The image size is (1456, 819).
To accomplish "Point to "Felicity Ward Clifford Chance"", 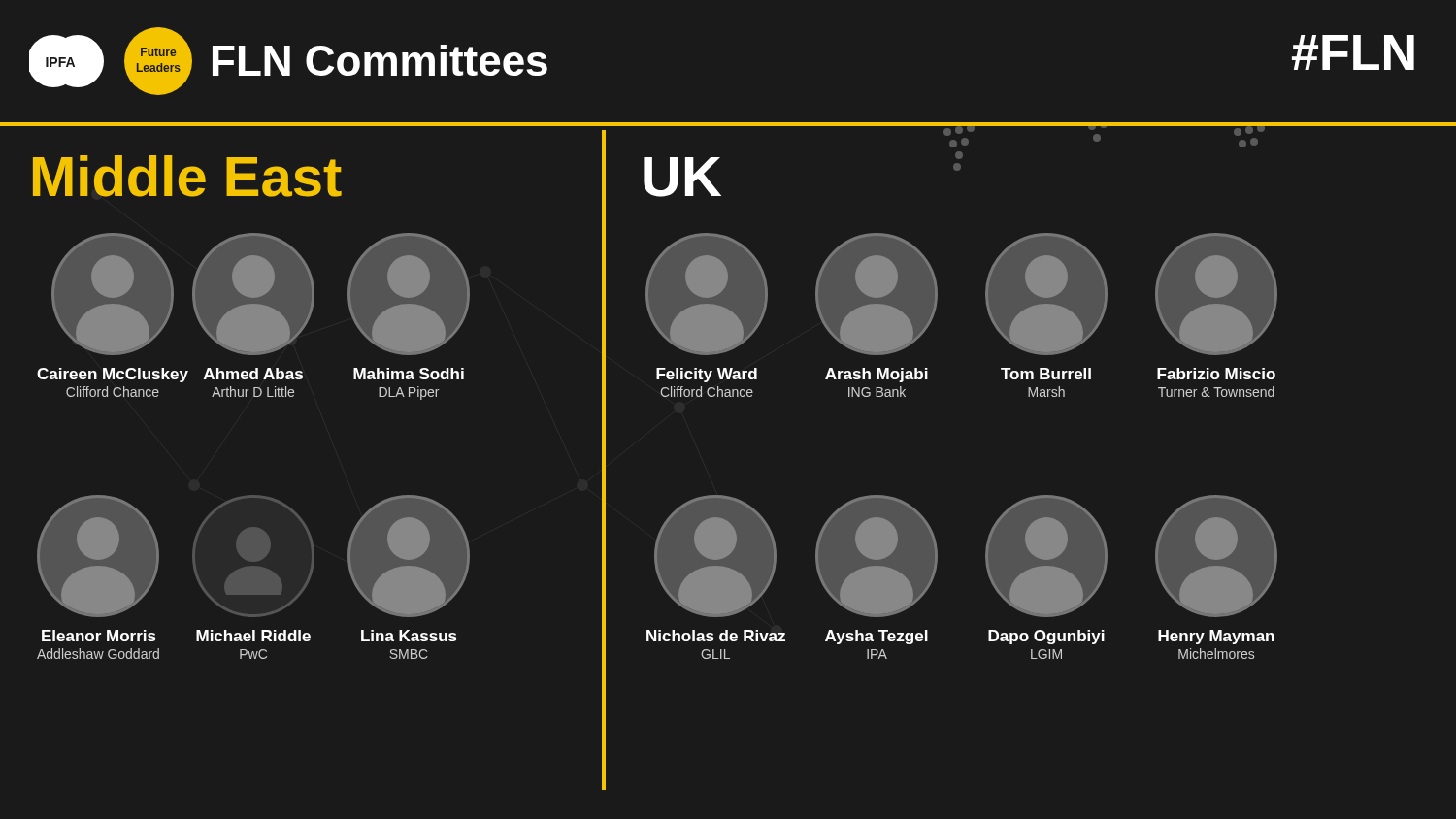I will (707, 316).
